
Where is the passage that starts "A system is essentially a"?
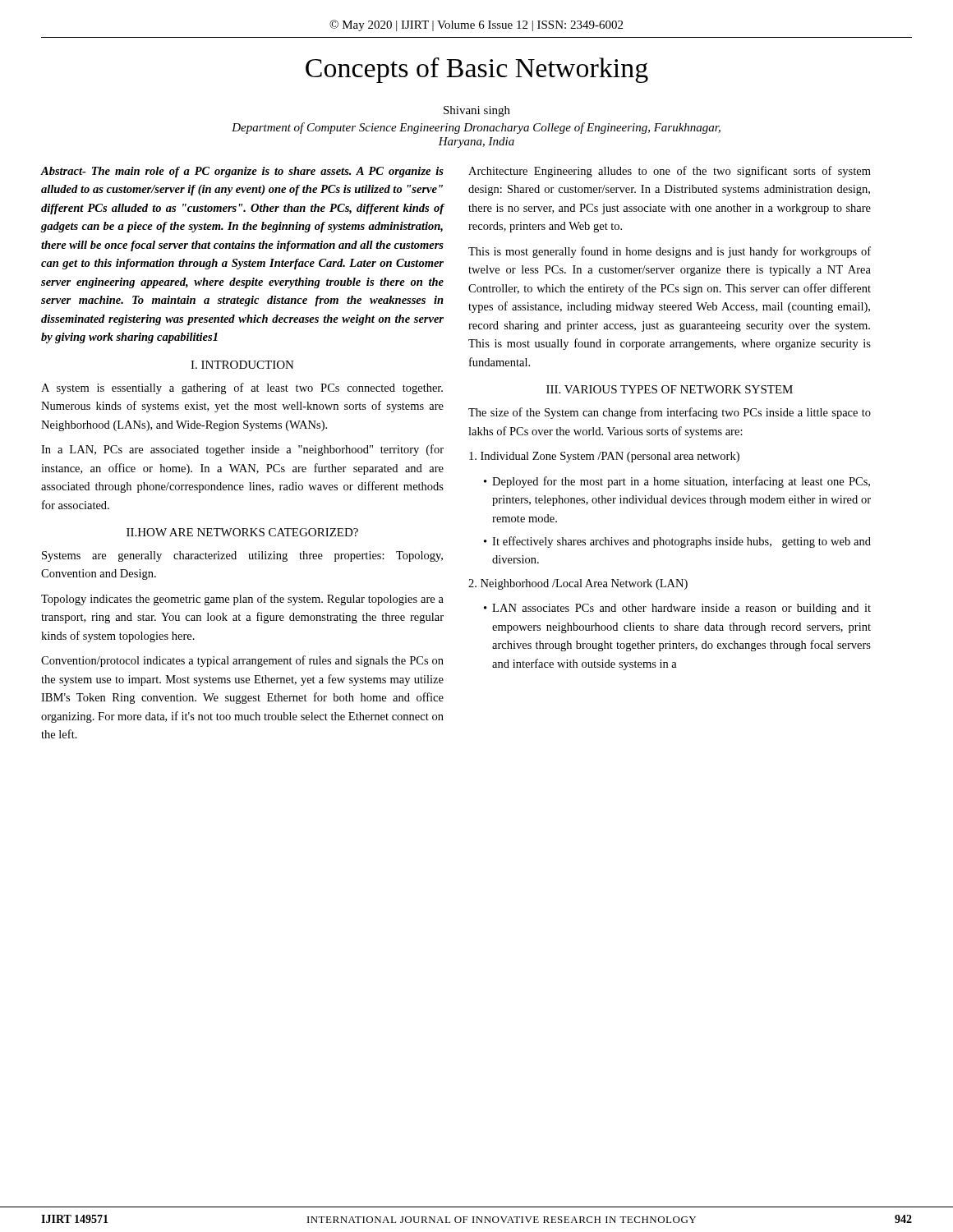242,406
